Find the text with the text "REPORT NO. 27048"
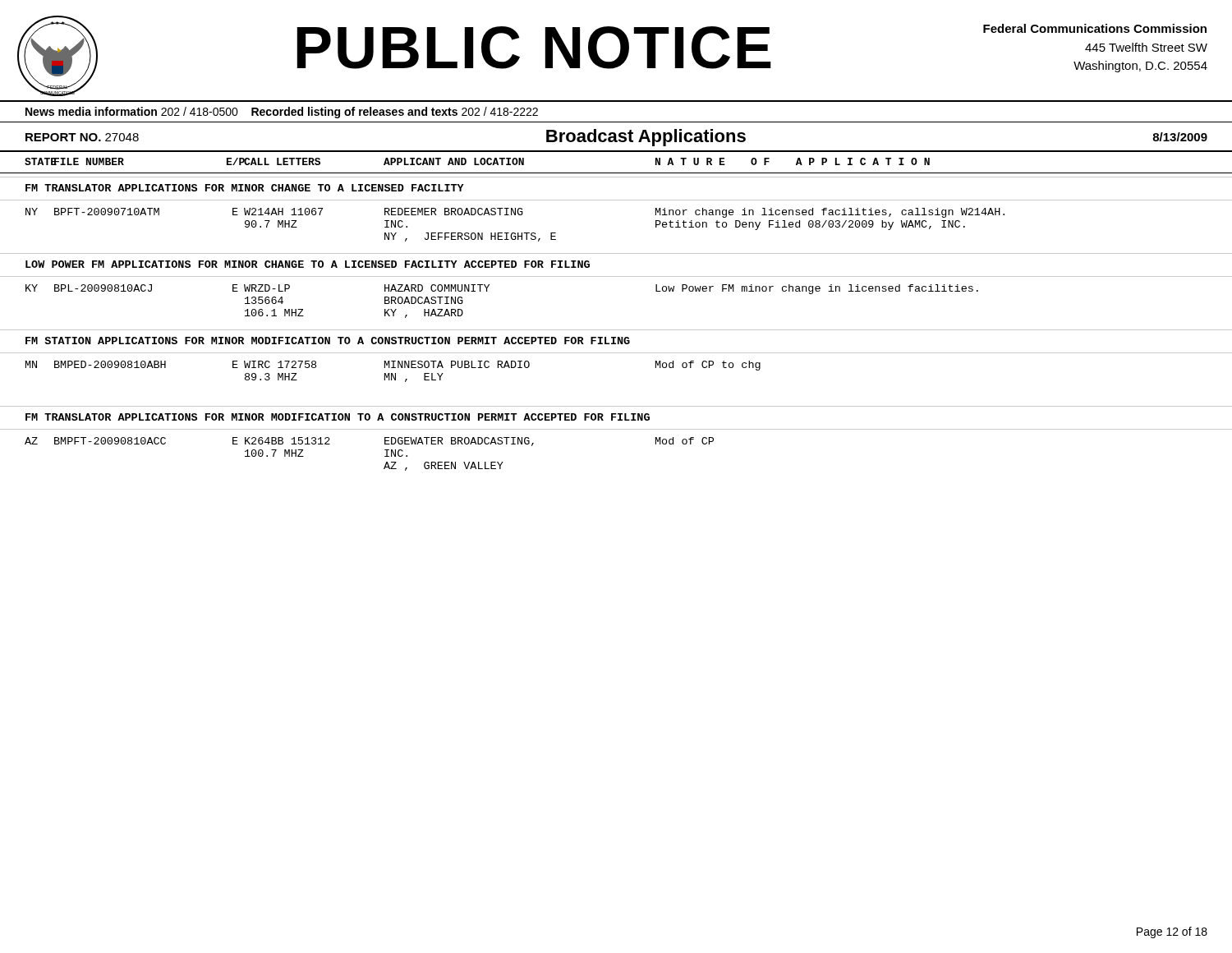This screenshot has width=1232, height=953. [x=82, y=136]
